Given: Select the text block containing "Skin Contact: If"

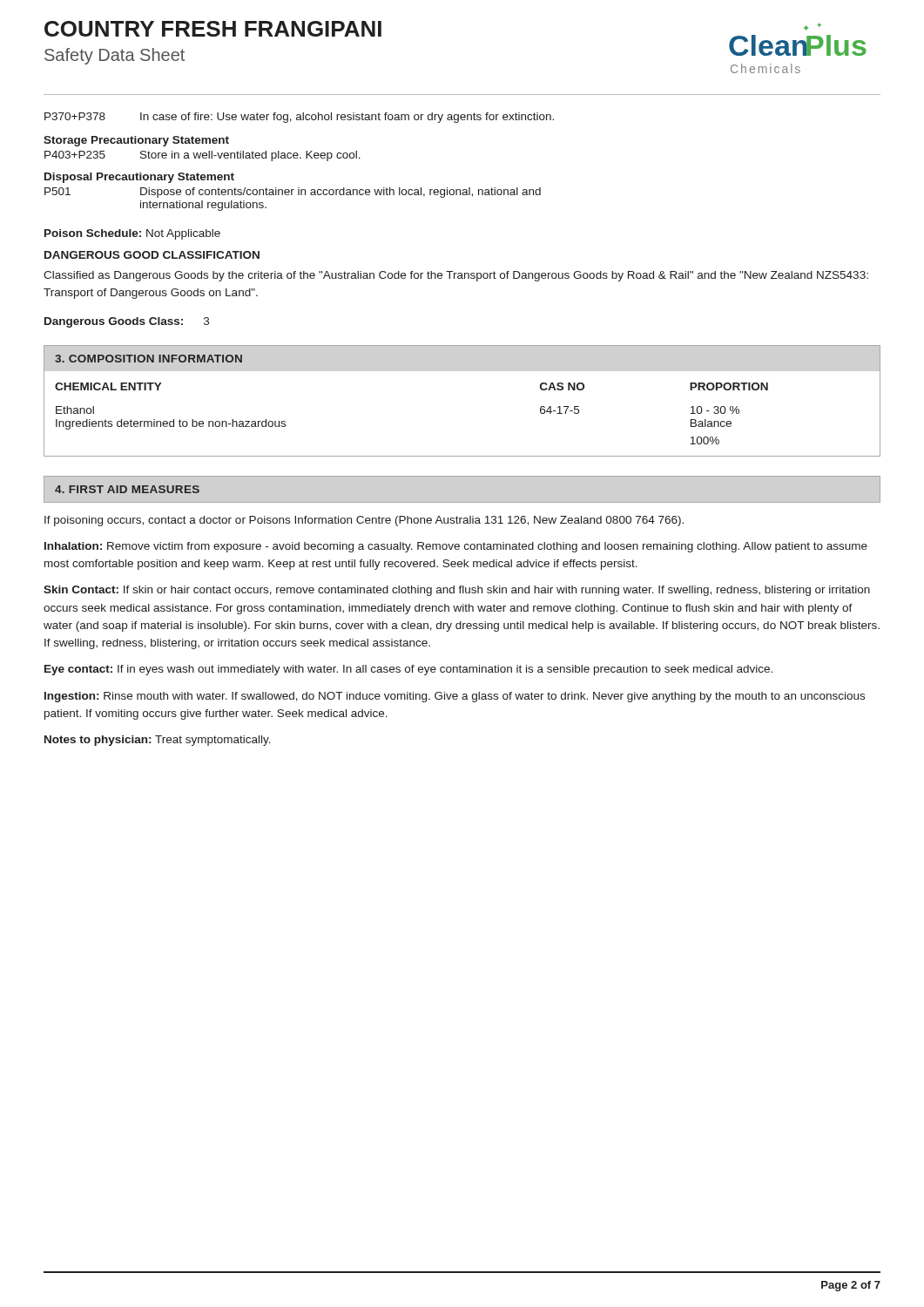Looking at the screenshot, I should [462, 616].
